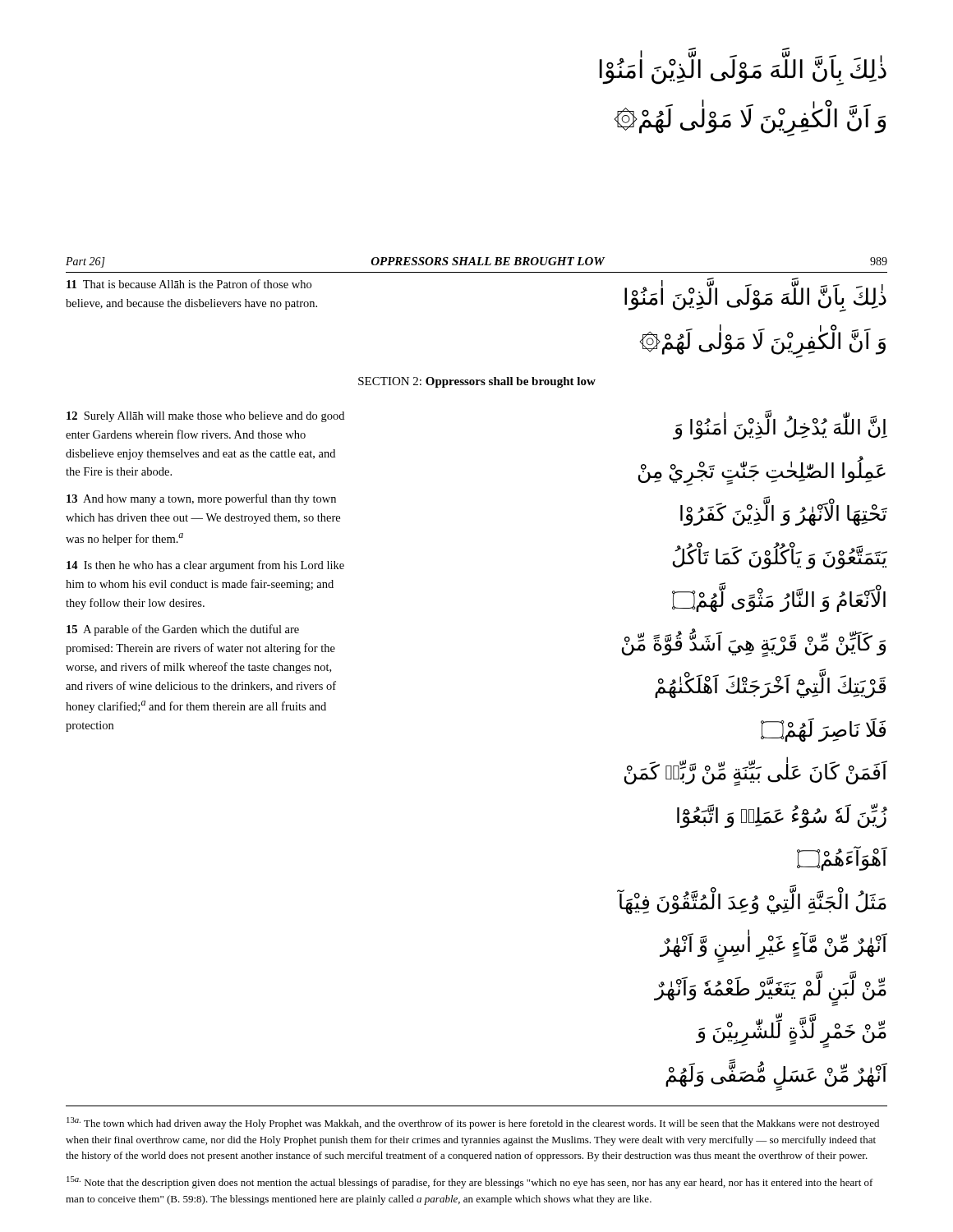The image size is (953, 1232).
Task: Click where it says "SECTION 2: Oppressors shall be brought low"
Action: point(476,381)
